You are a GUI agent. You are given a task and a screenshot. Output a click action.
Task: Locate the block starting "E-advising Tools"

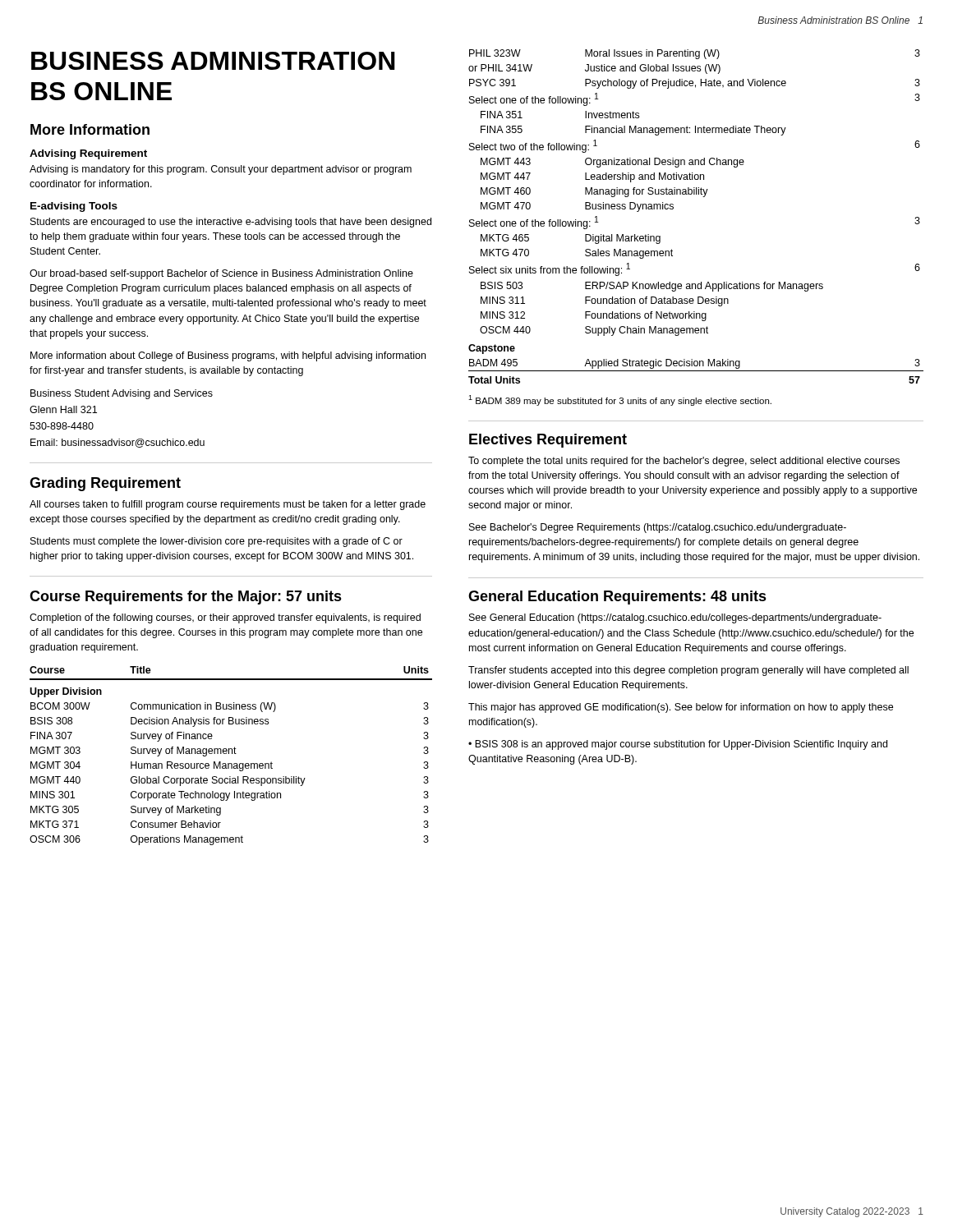(231, 206)
